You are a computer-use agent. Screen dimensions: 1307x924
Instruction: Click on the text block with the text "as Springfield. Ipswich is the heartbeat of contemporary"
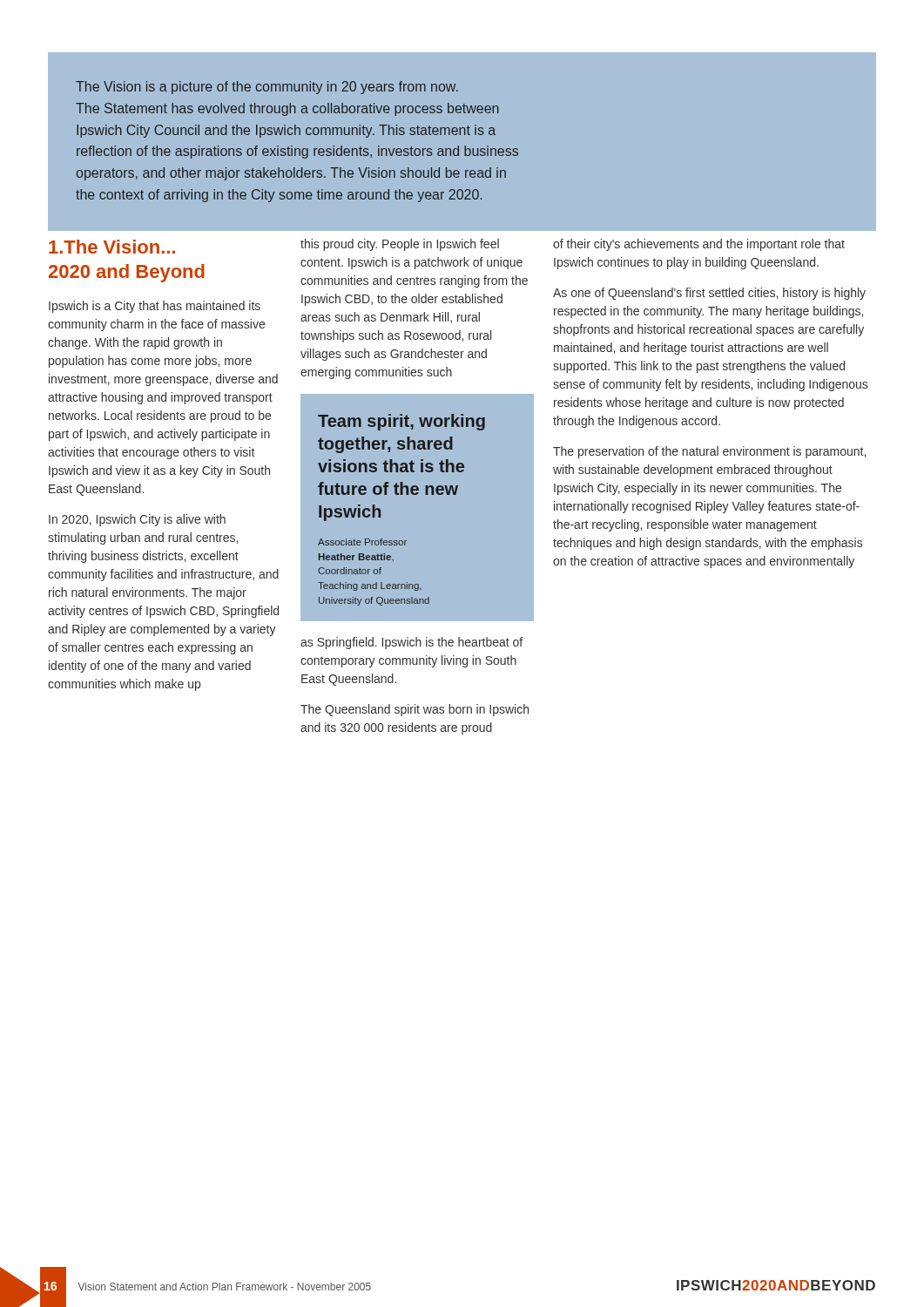(412, 661)
